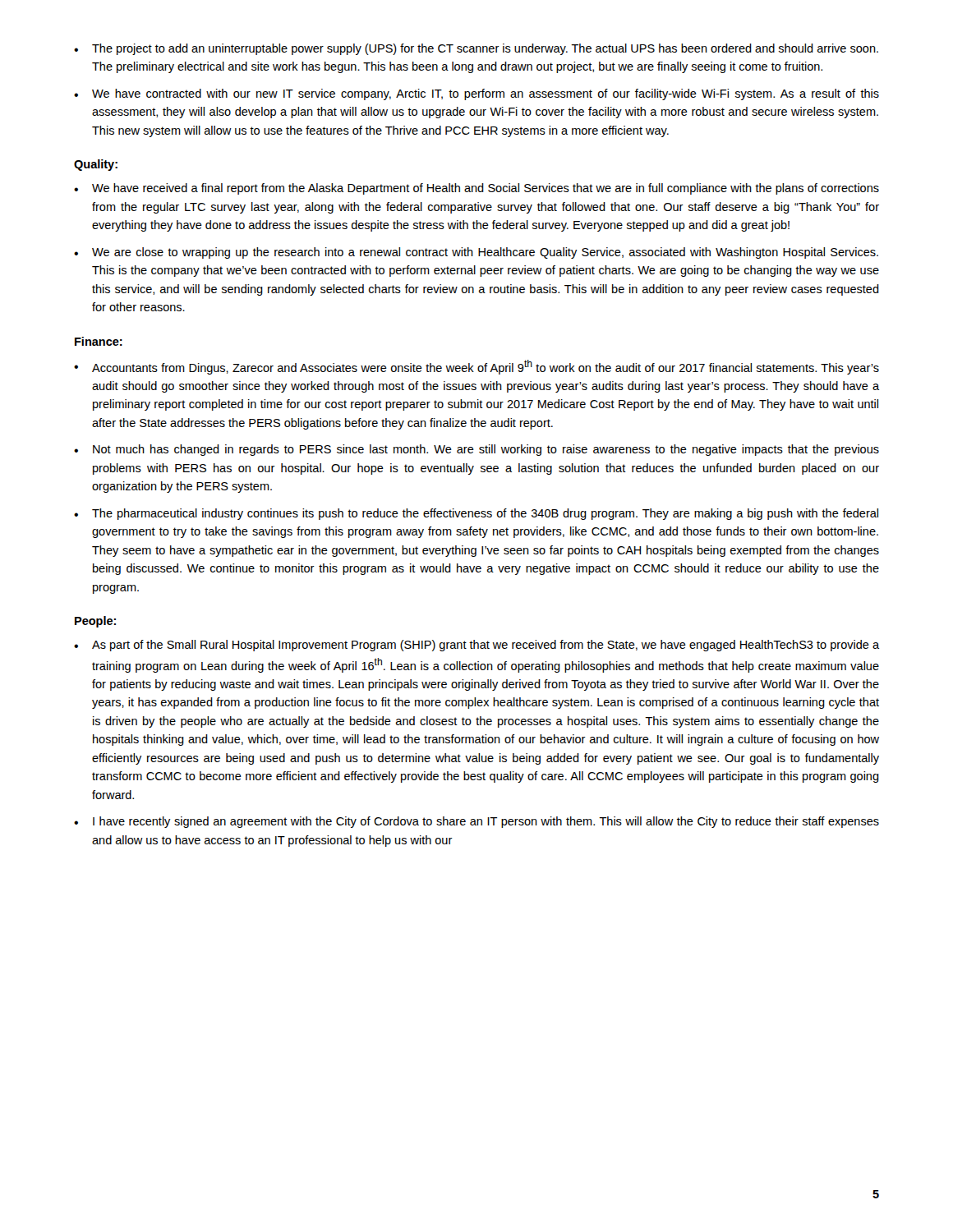
Task: Find the passage starting "• Accountants from Dingus, Zarecor and"
Action: (x=476, y=394)
